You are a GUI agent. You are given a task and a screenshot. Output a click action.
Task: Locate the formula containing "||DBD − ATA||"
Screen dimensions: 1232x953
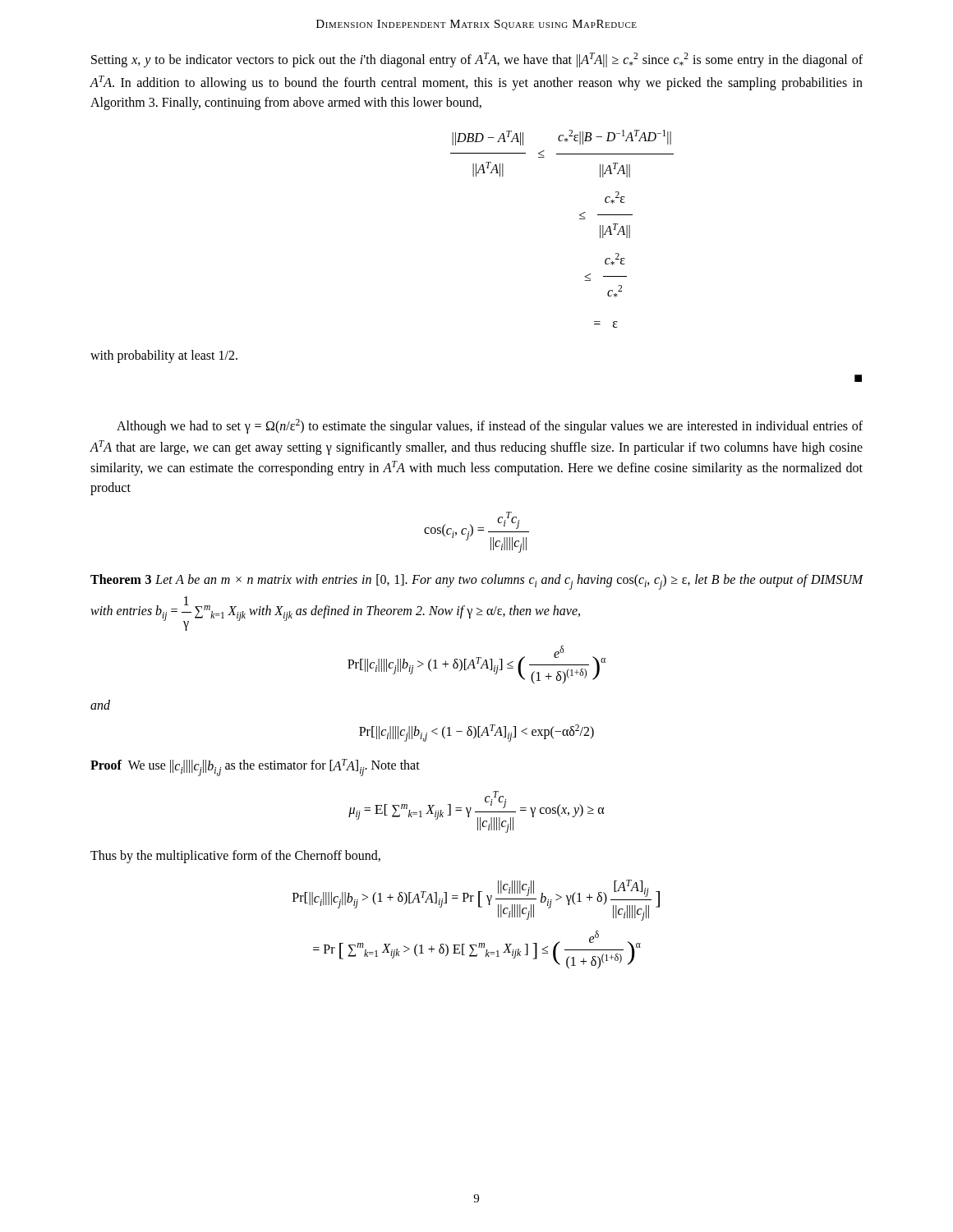pos(562,138)
